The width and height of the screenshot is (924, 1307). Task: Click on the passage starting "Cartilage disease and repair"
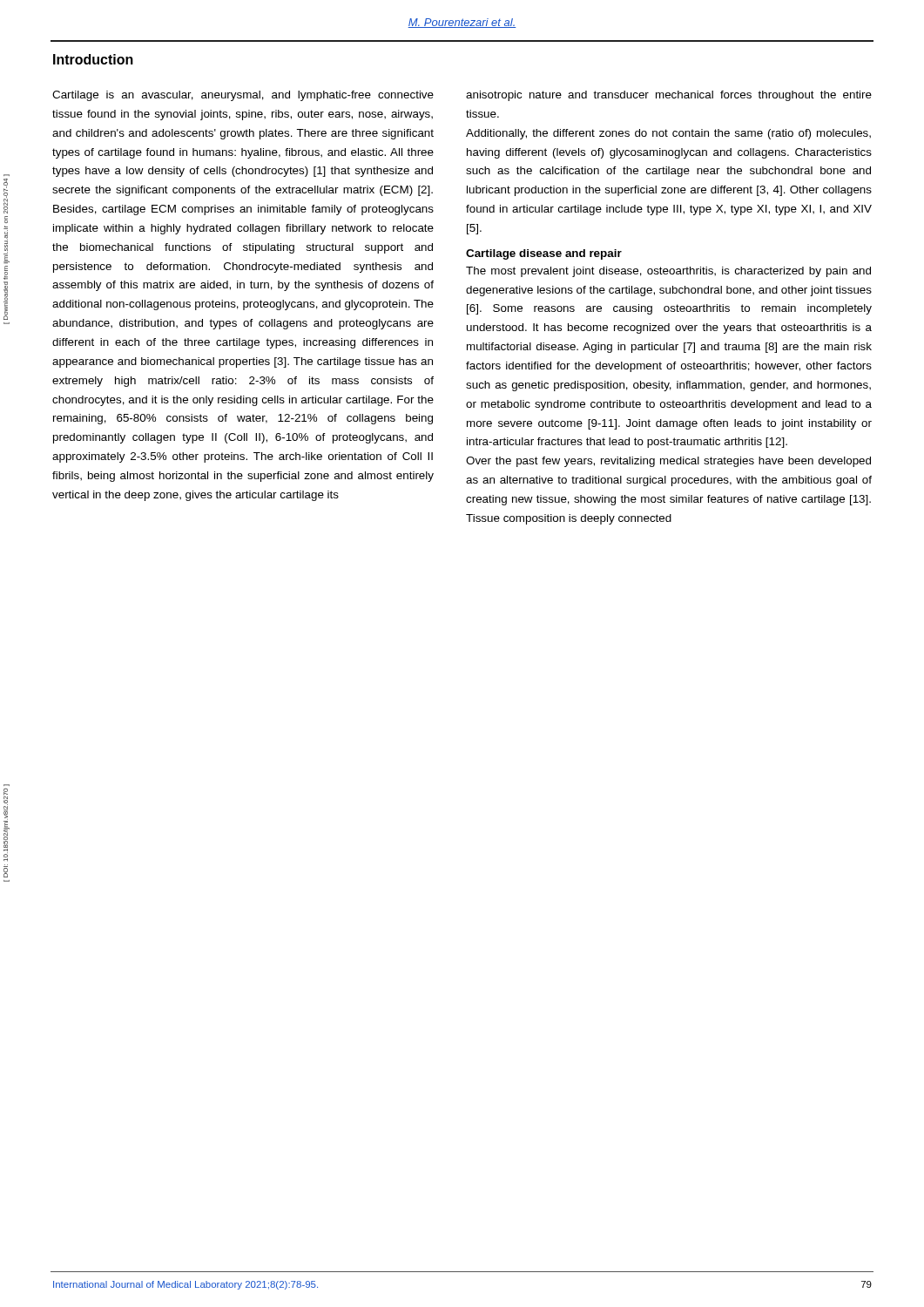click(544, 253)
